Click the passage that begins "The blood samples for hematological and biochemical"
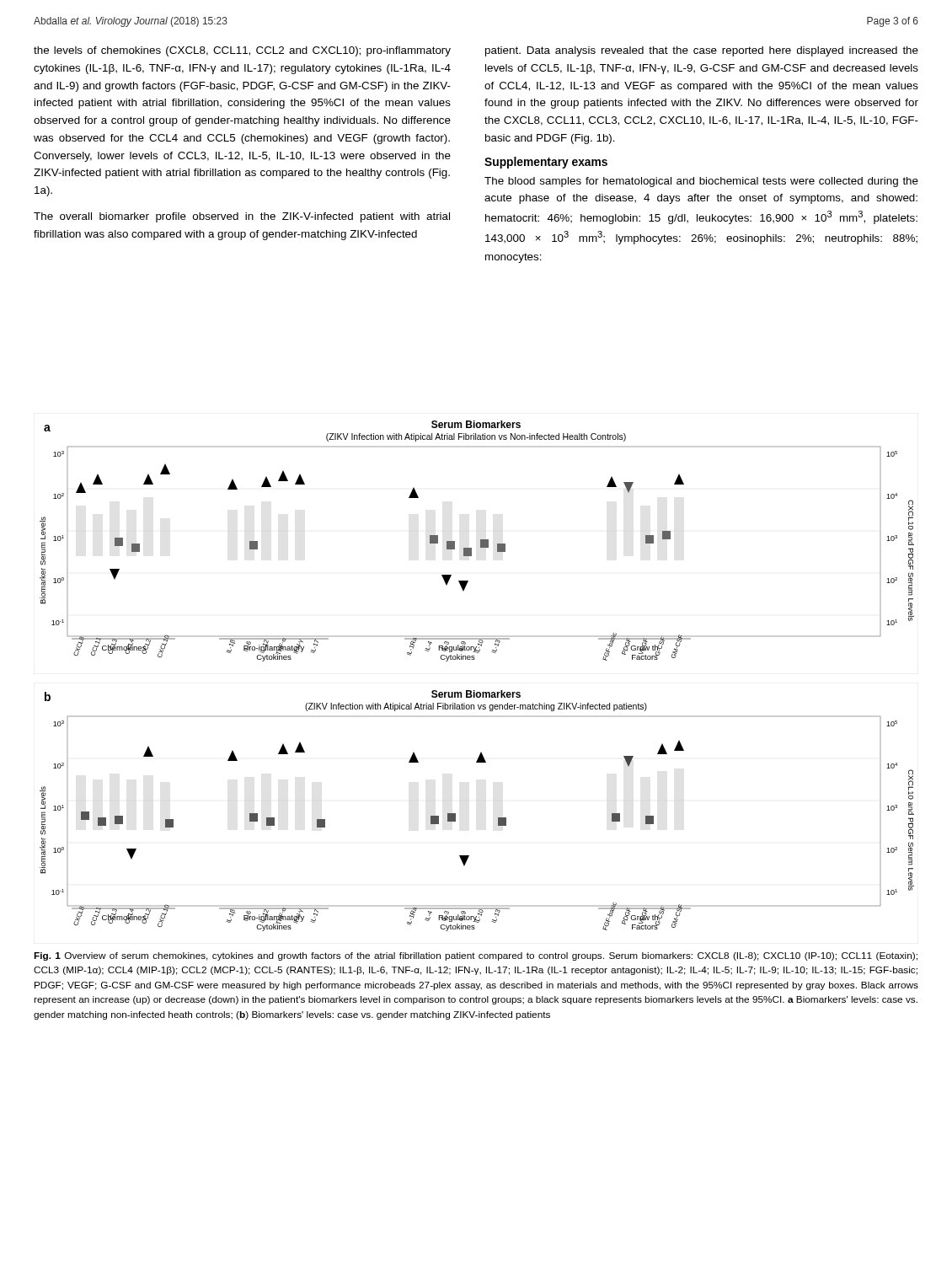The image size is (952, 1264). [701, 218]
